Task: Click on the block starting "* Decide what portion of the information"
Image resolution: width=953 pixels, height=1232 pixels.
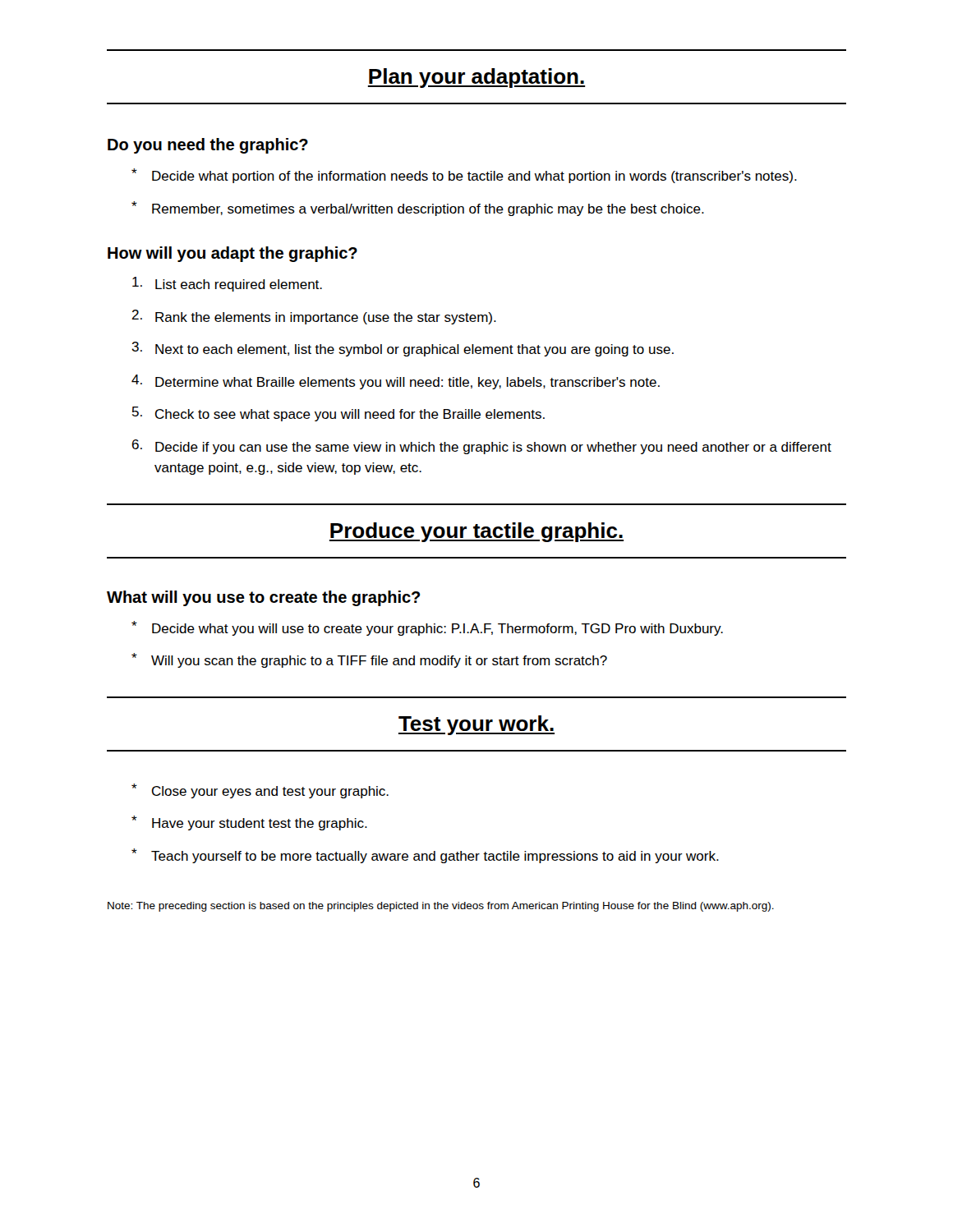Action: [464, 176]
